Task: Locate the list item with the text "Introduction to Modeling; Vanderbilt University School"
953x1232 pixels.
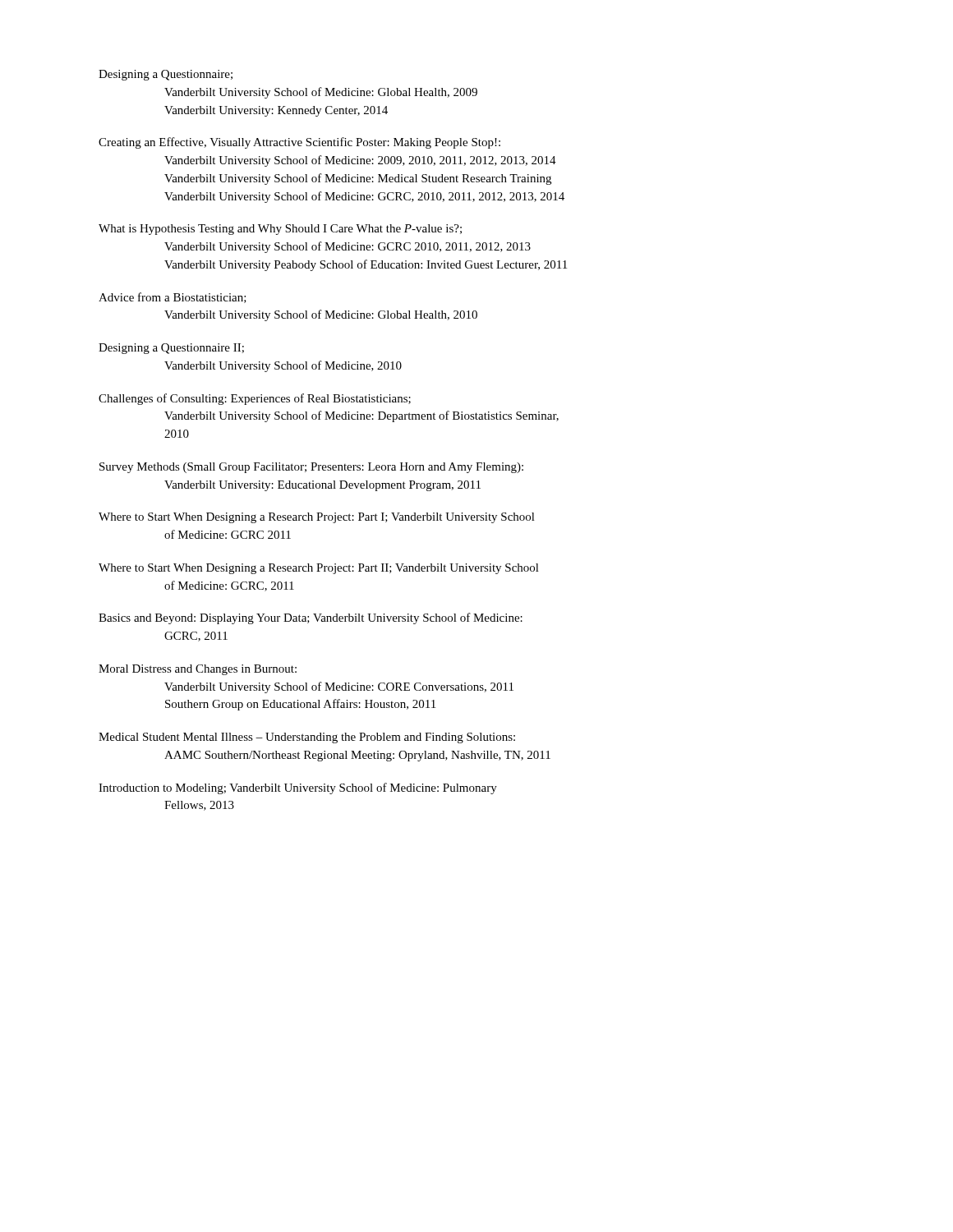Action: 476,797
